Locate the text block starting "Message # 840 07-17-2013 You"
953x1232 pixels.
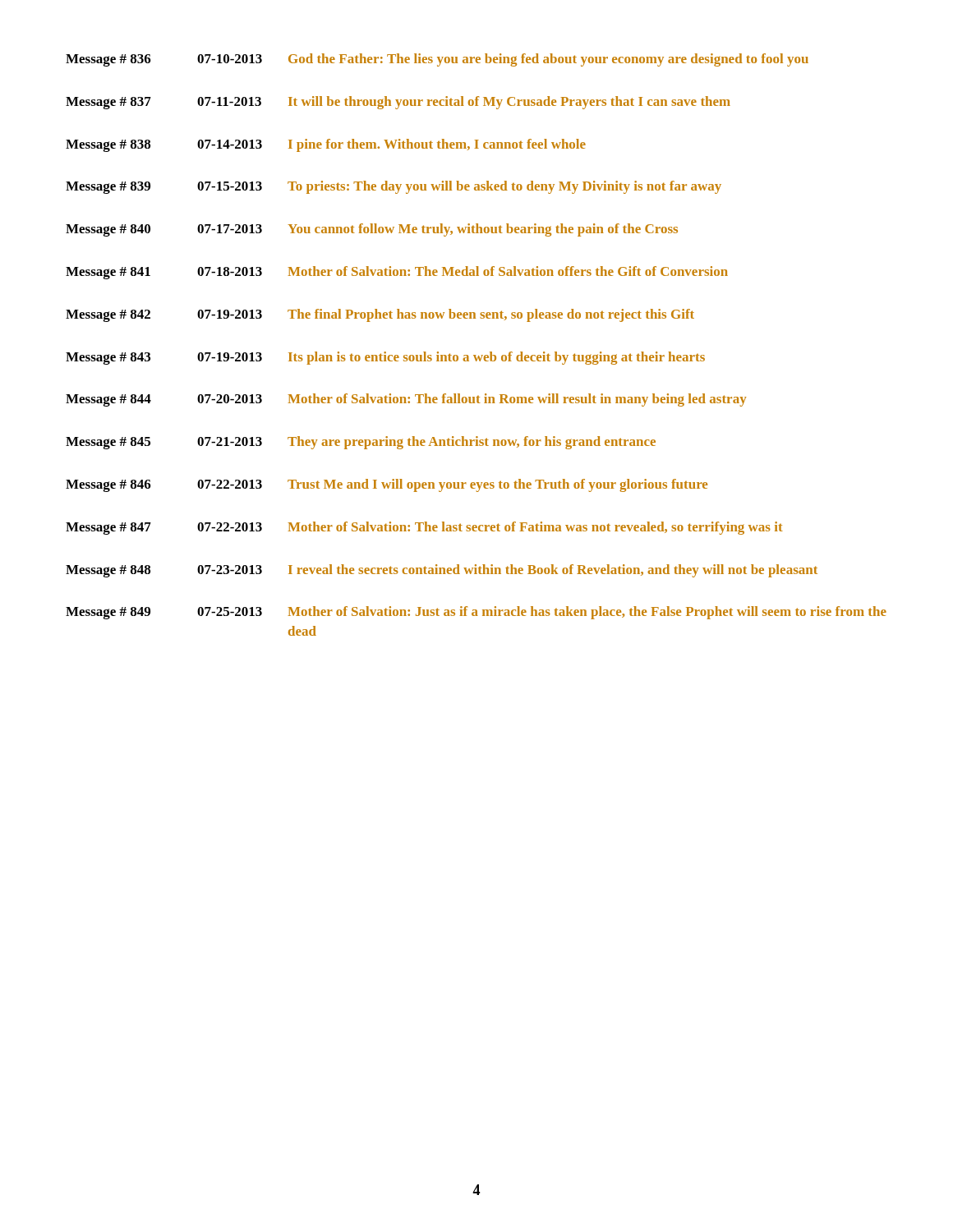(476, 229)
